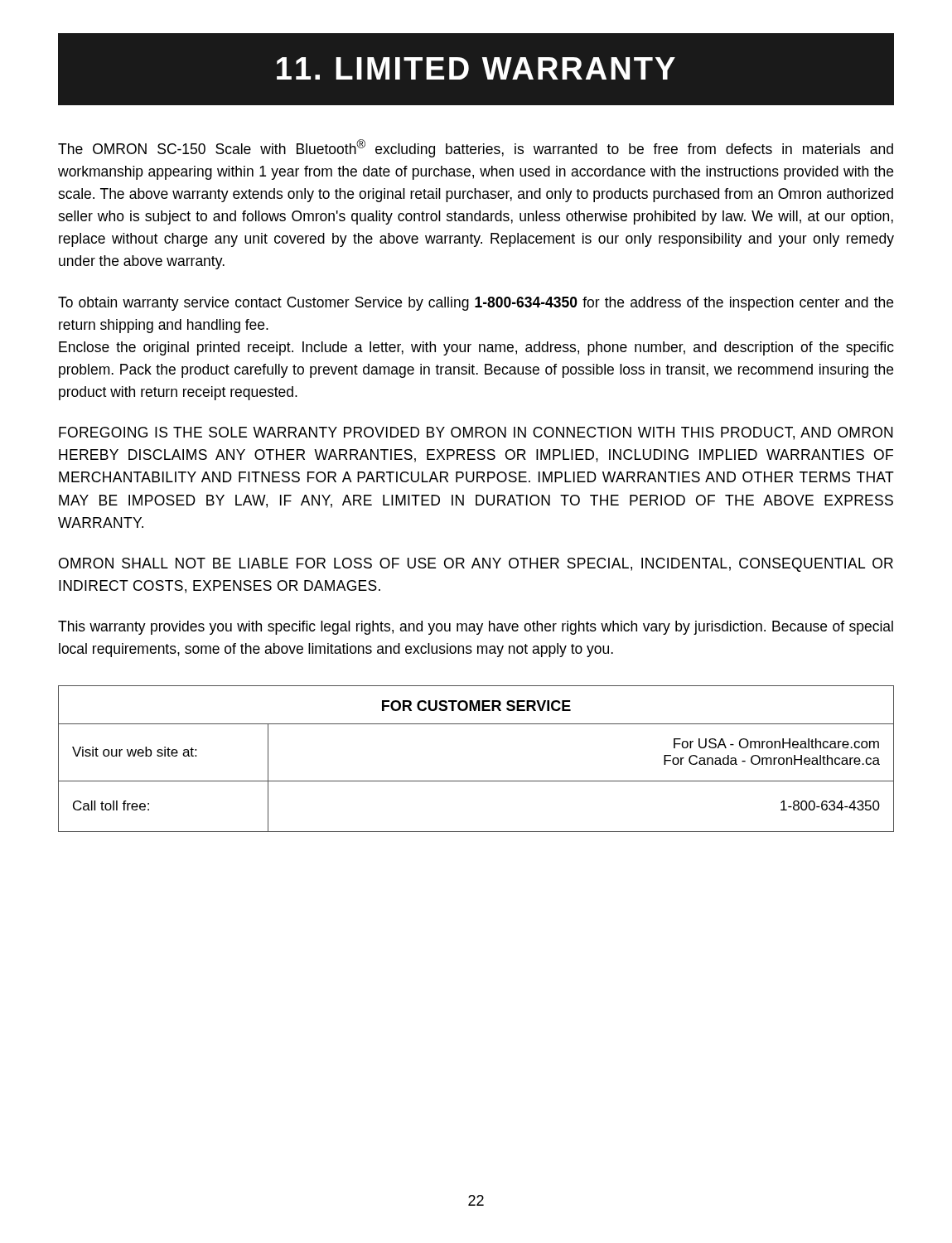Select the title that says "11. LIMITED WARRANTY"
952x1243 pixels.
click(476, 69)
